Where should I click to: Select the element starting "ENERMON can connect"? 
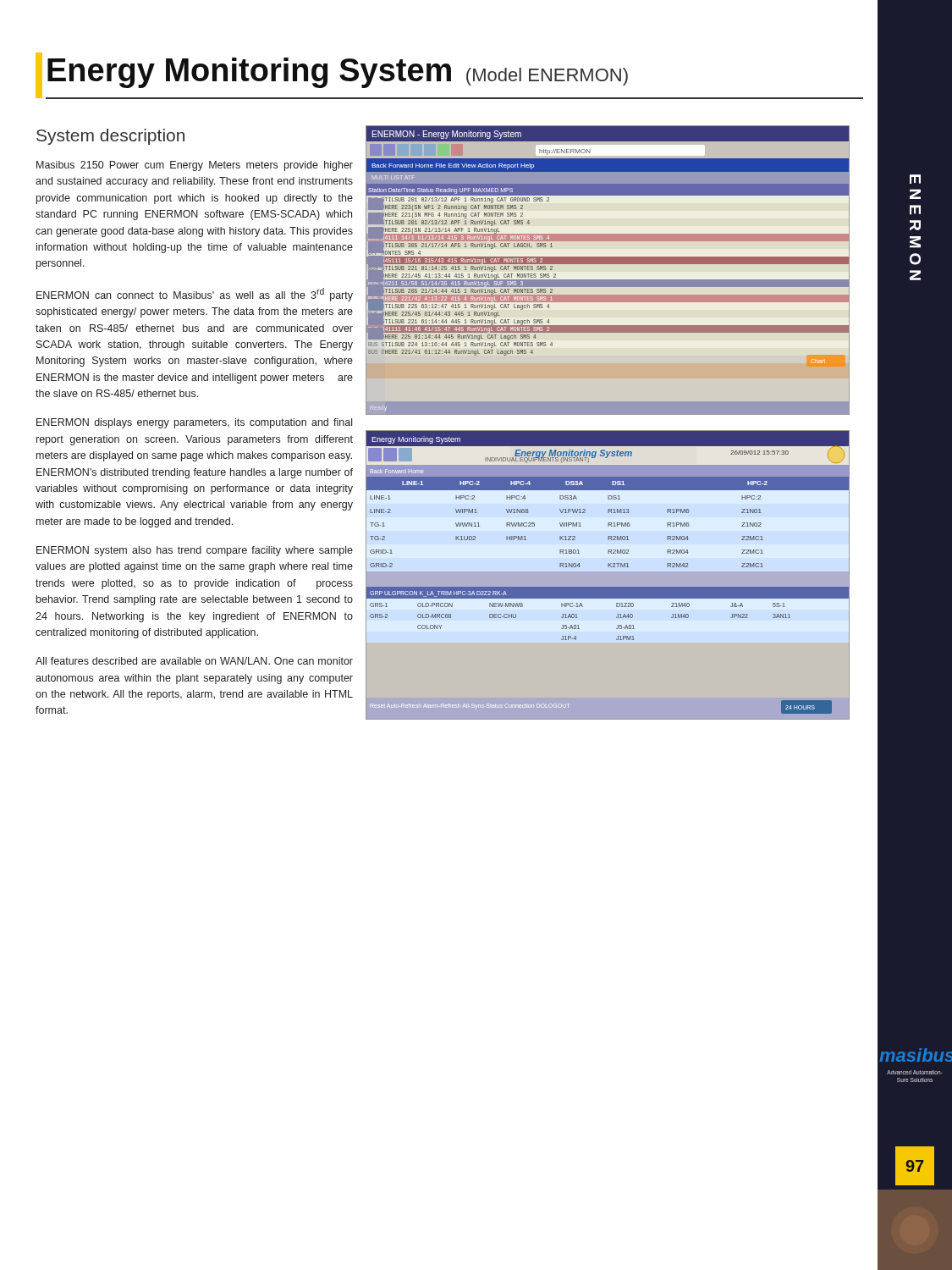coord(194,343)
